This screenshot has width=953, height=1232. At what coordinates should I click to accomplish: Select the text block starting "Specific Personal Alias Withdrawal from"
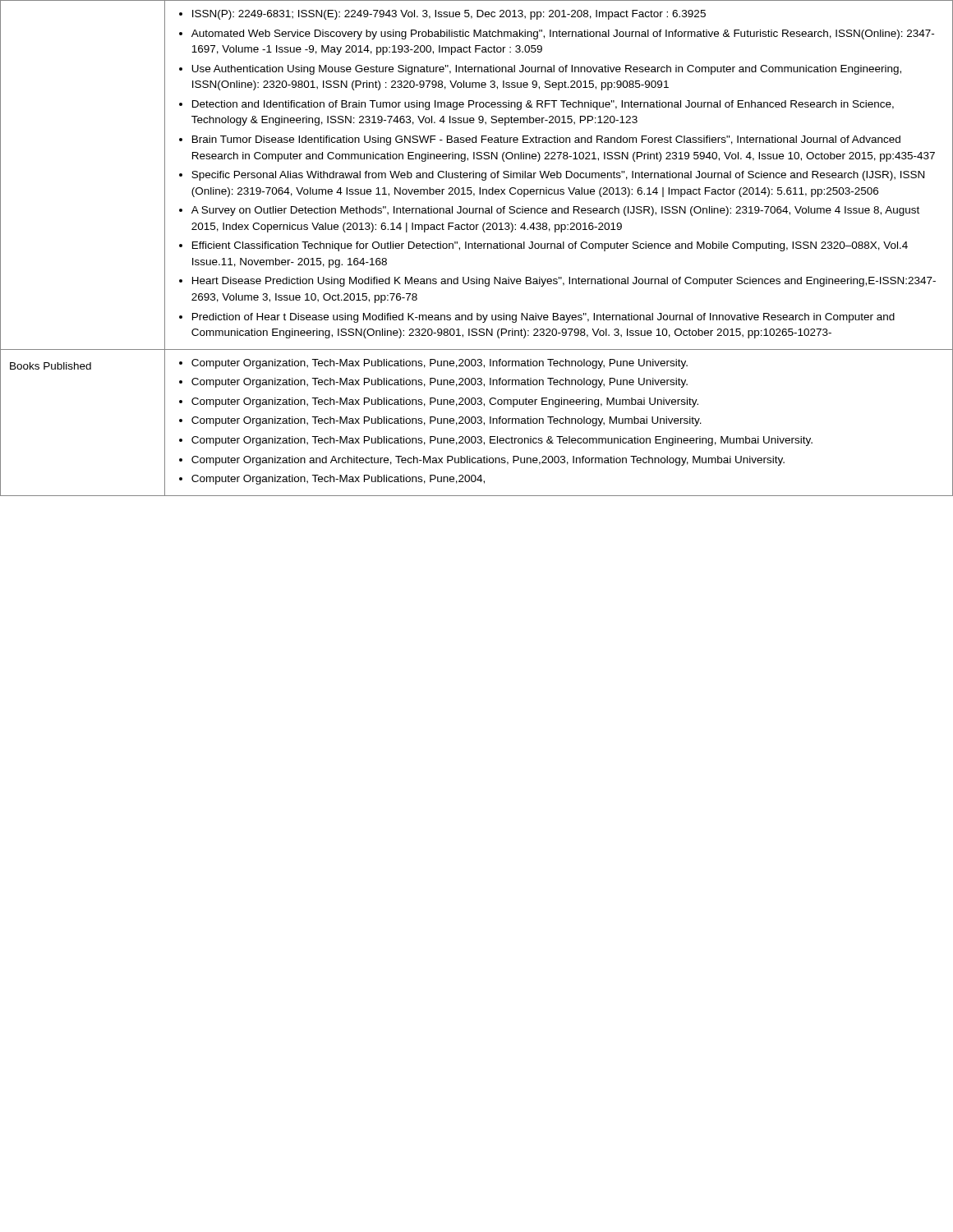568,183
